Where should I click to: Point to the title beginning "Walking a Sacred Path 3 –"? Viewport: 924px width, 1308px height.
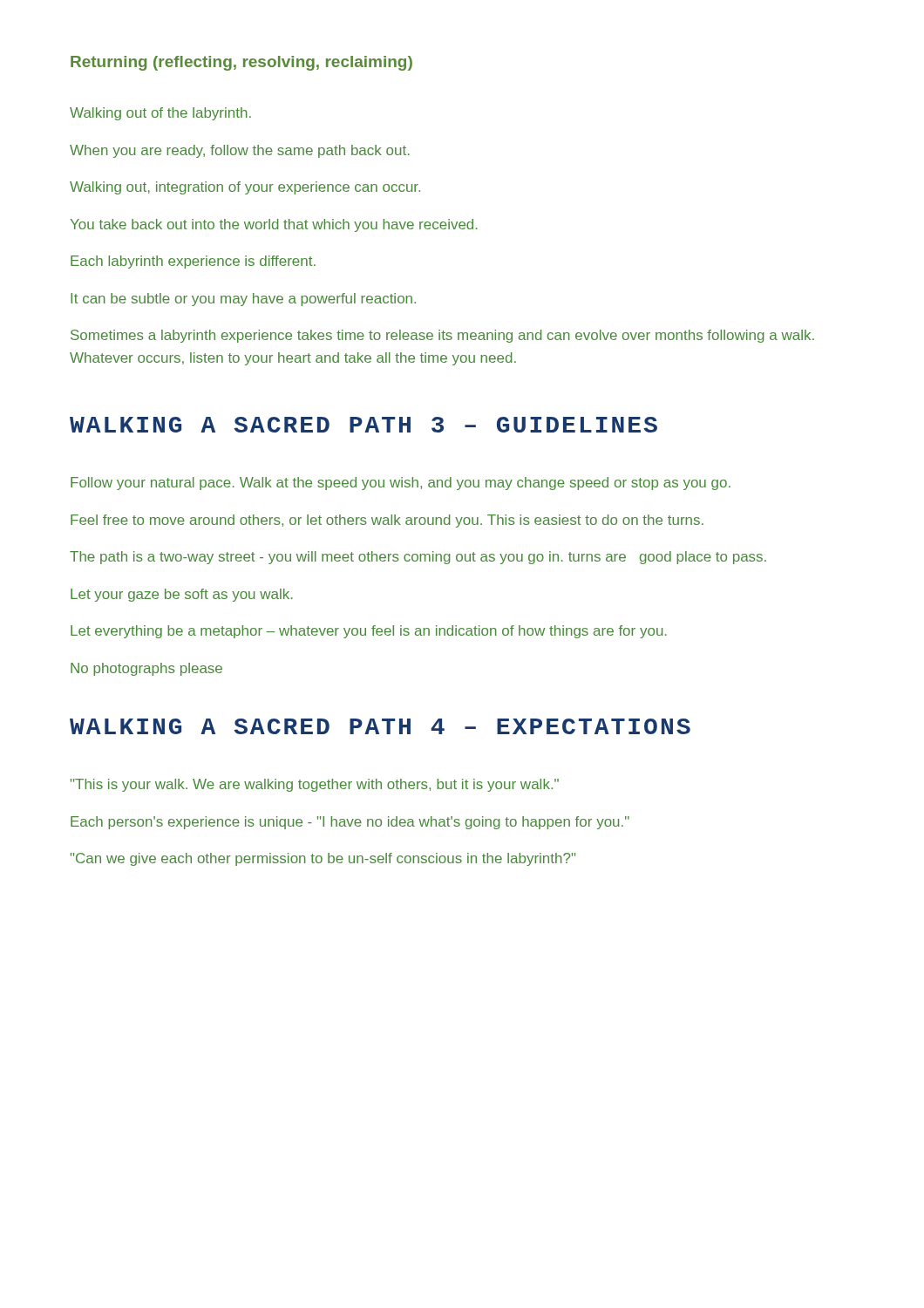point(462,426)
